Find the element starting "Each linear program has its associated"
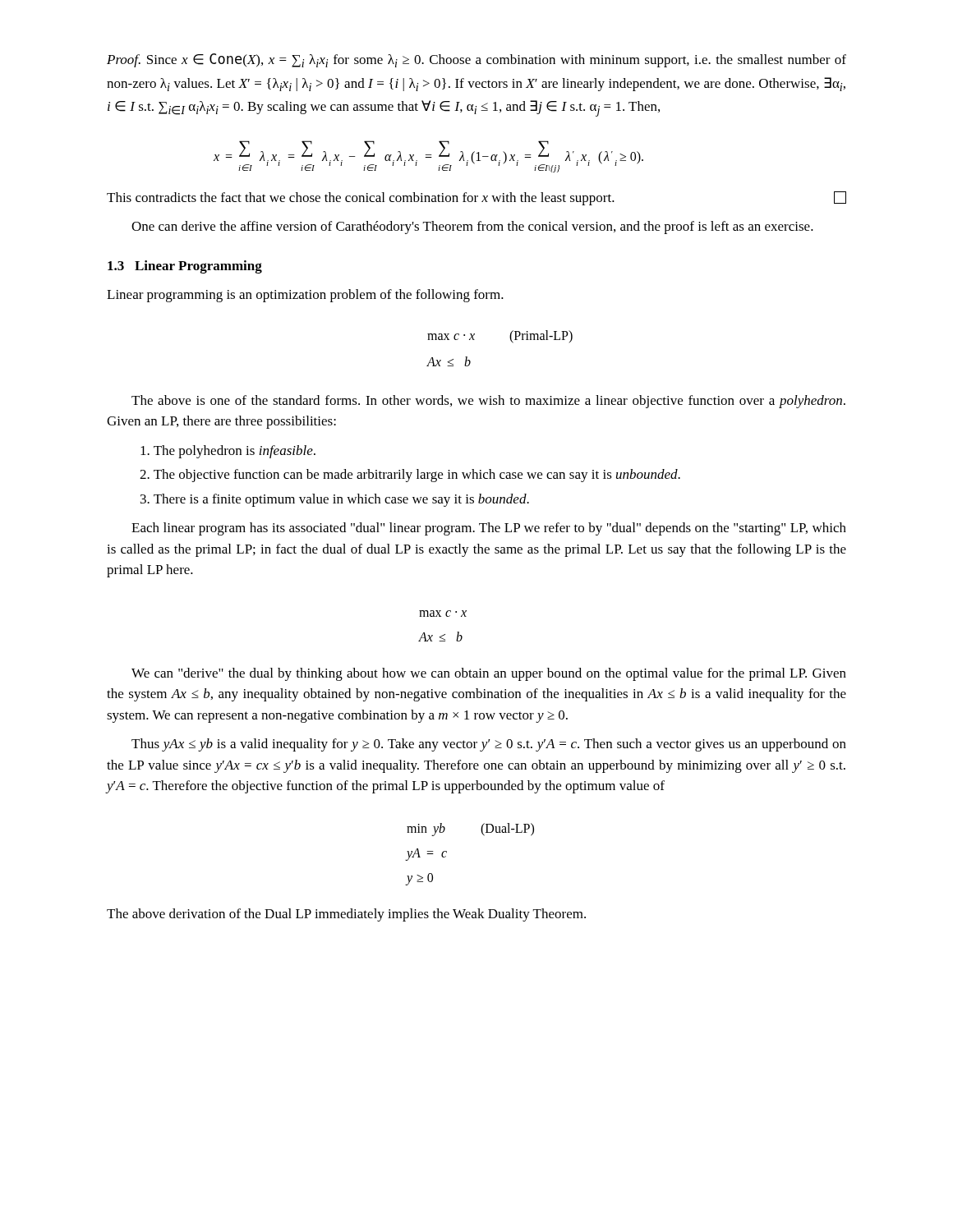Image resolution: width=953 pixels, height=1232 pixels. [x=476, y=549]
